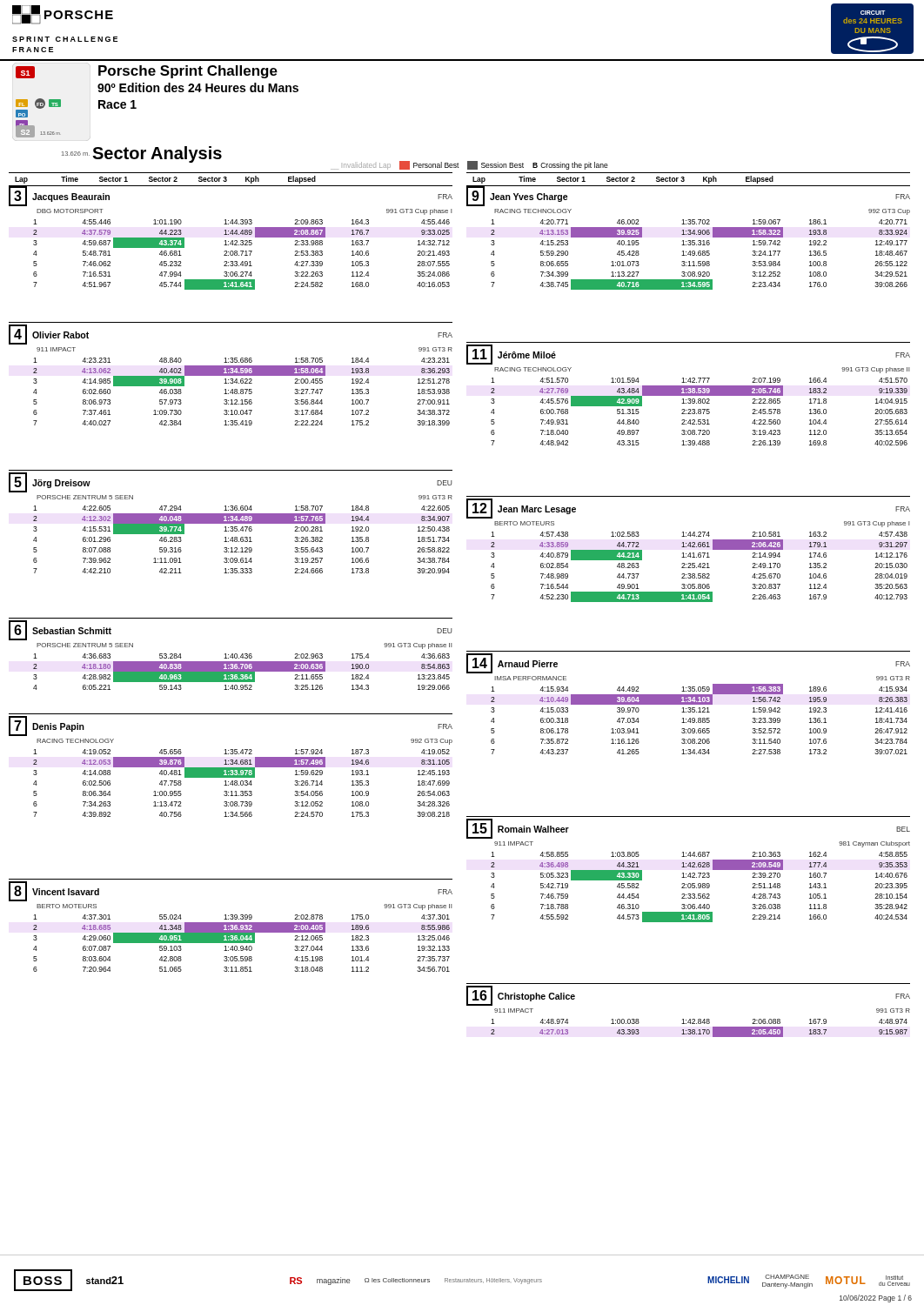Viewport: 924px width, 1305px height.
Task: Select the table that reads "4:48.974"
Action: click(x=688, y=1010)
